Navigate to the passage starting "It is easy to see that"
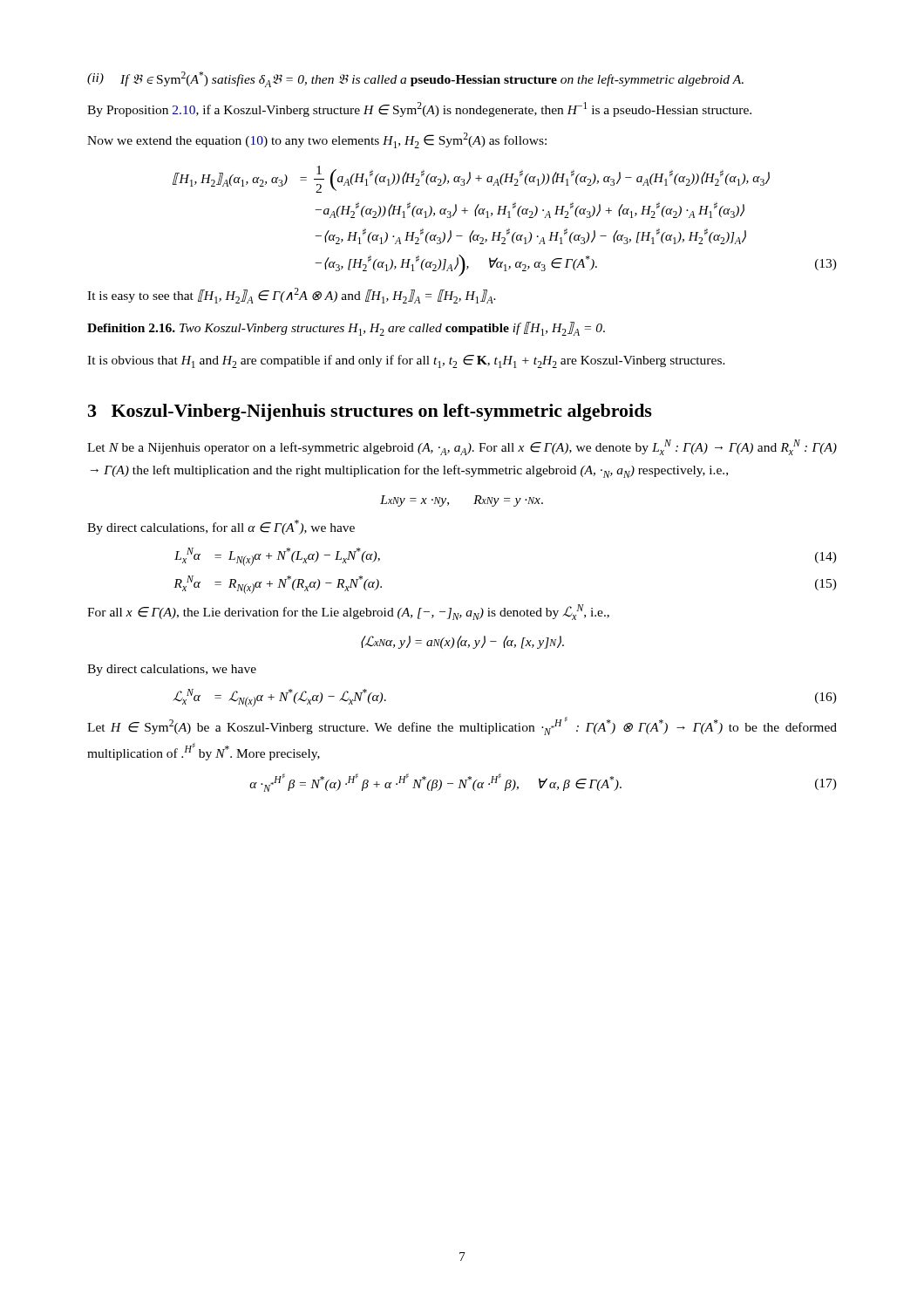This screenshot has width=924, height=1308. pyautogui.click(x=462, y=297)
